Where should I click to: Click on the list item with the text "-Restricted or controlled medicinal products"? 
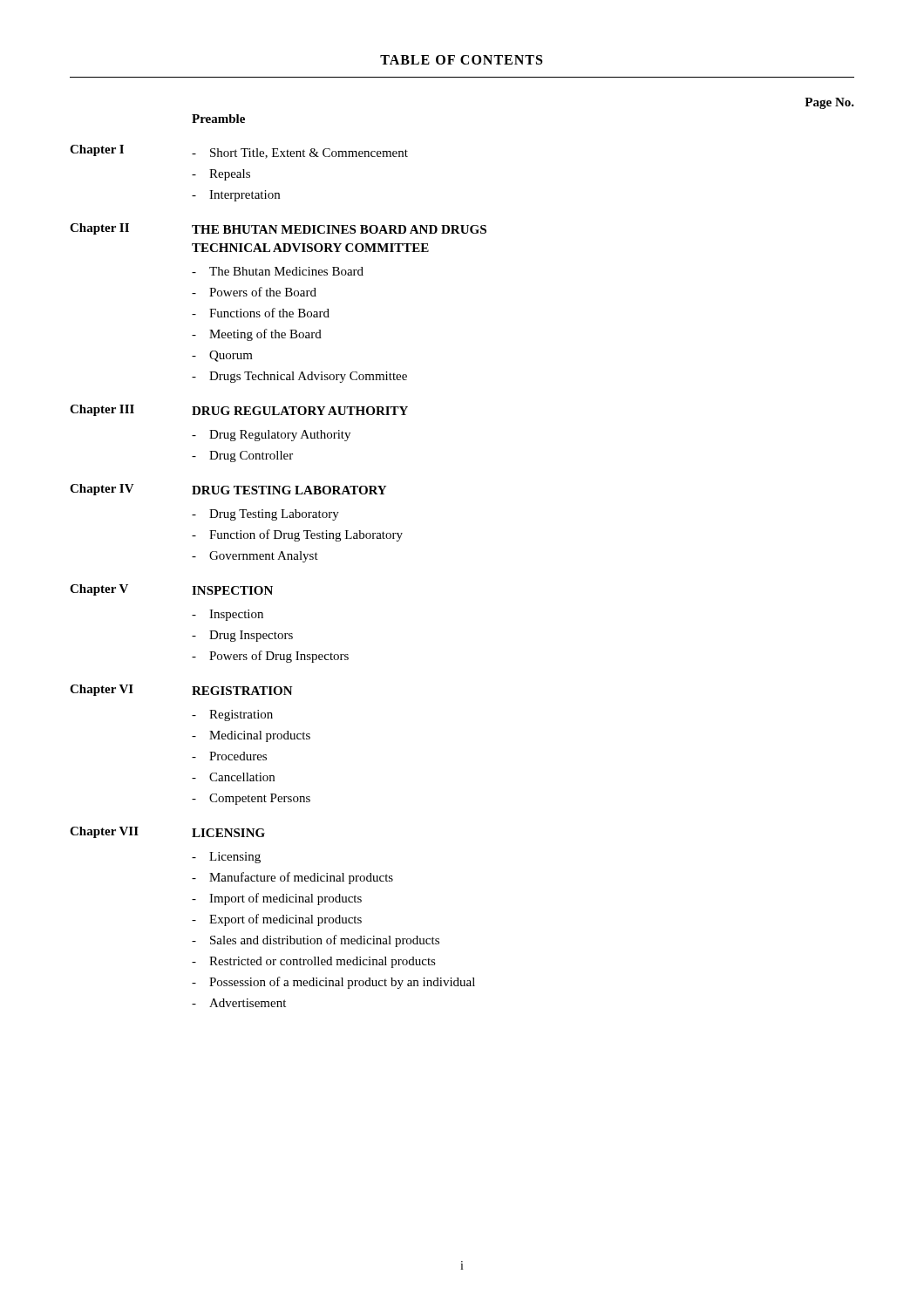314,961
